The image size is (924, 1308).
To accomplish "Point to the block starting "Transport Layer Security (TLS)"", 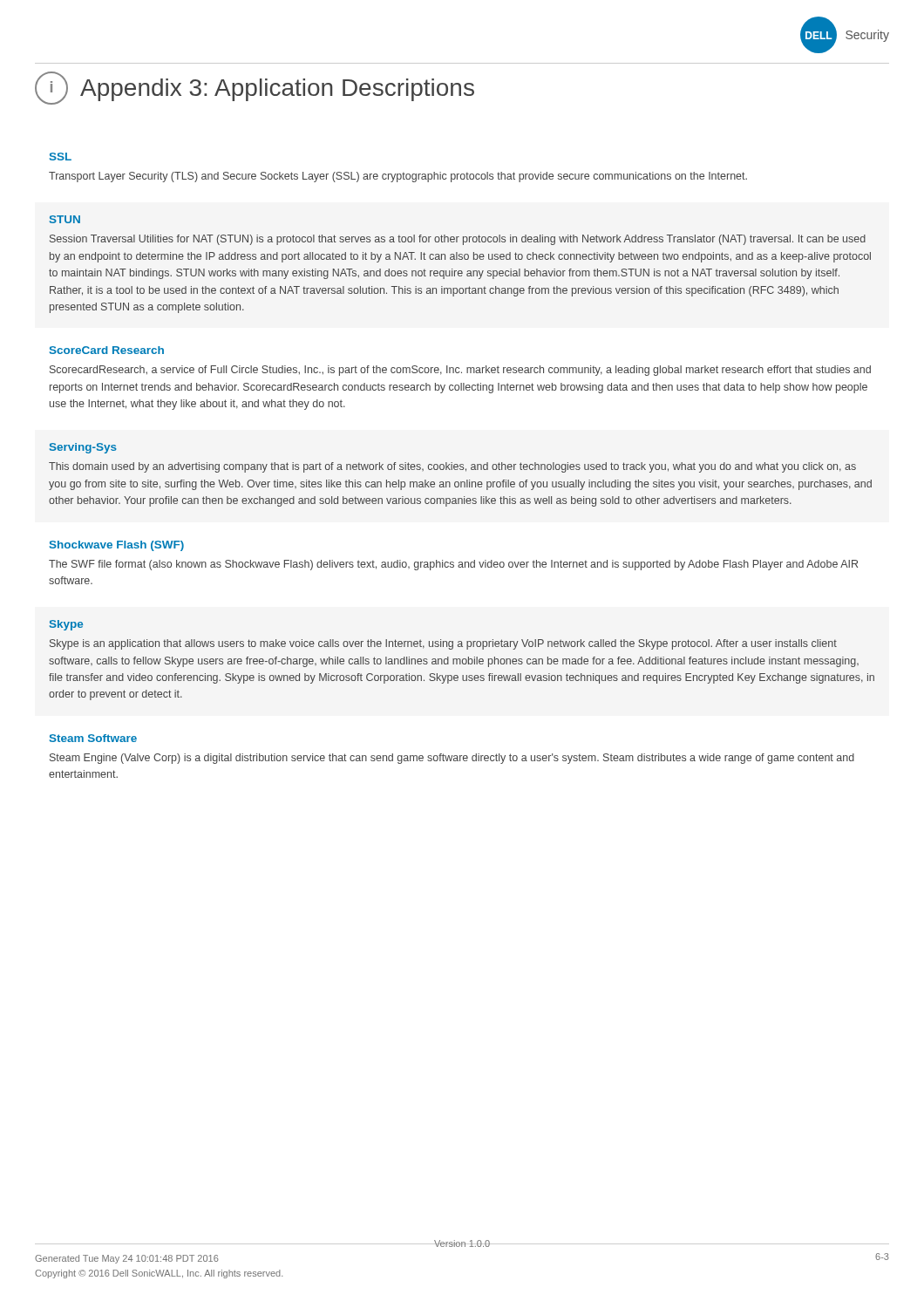I will pos(398,176).
